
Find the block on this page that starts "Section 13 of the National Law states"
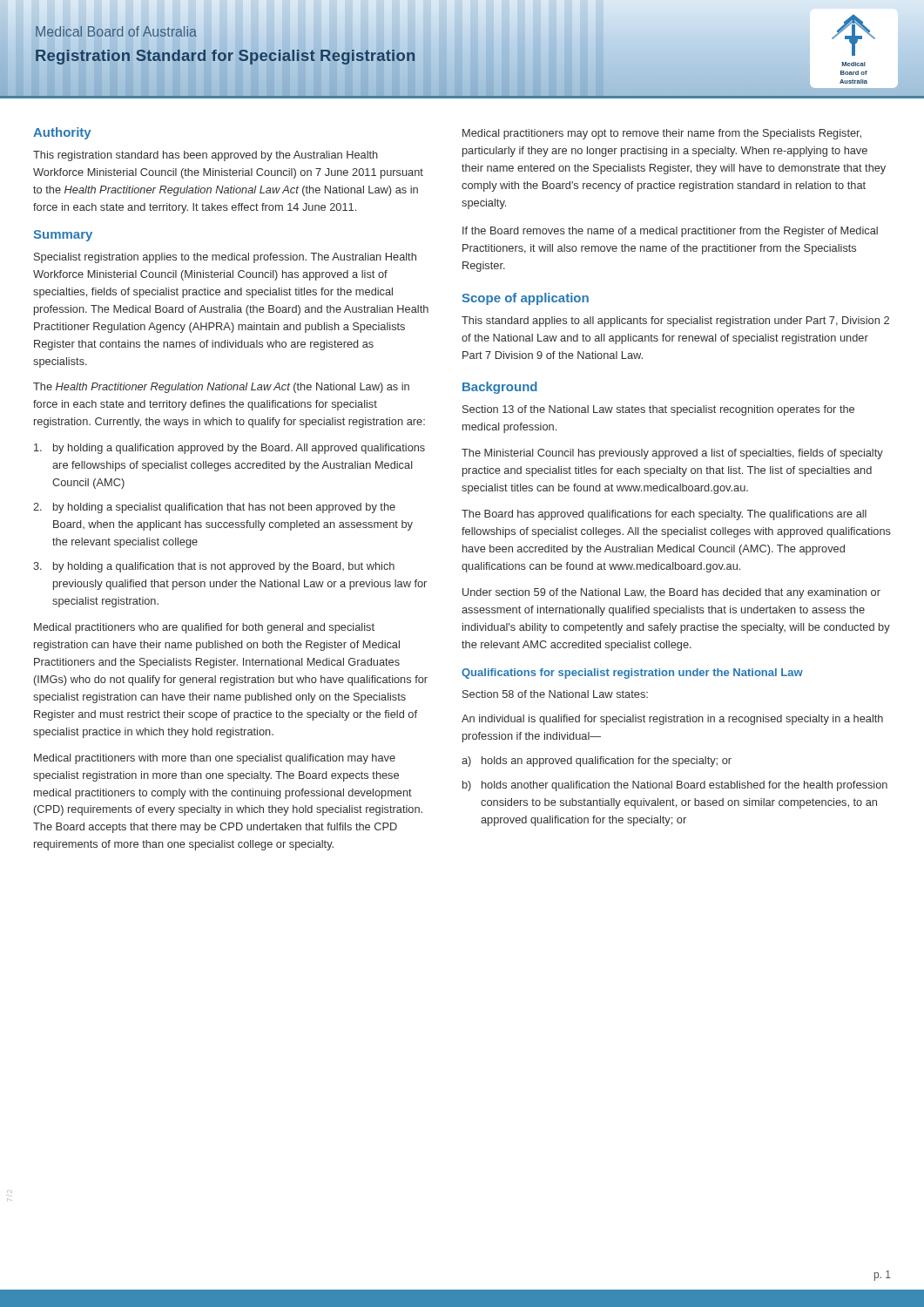[658, 418]
